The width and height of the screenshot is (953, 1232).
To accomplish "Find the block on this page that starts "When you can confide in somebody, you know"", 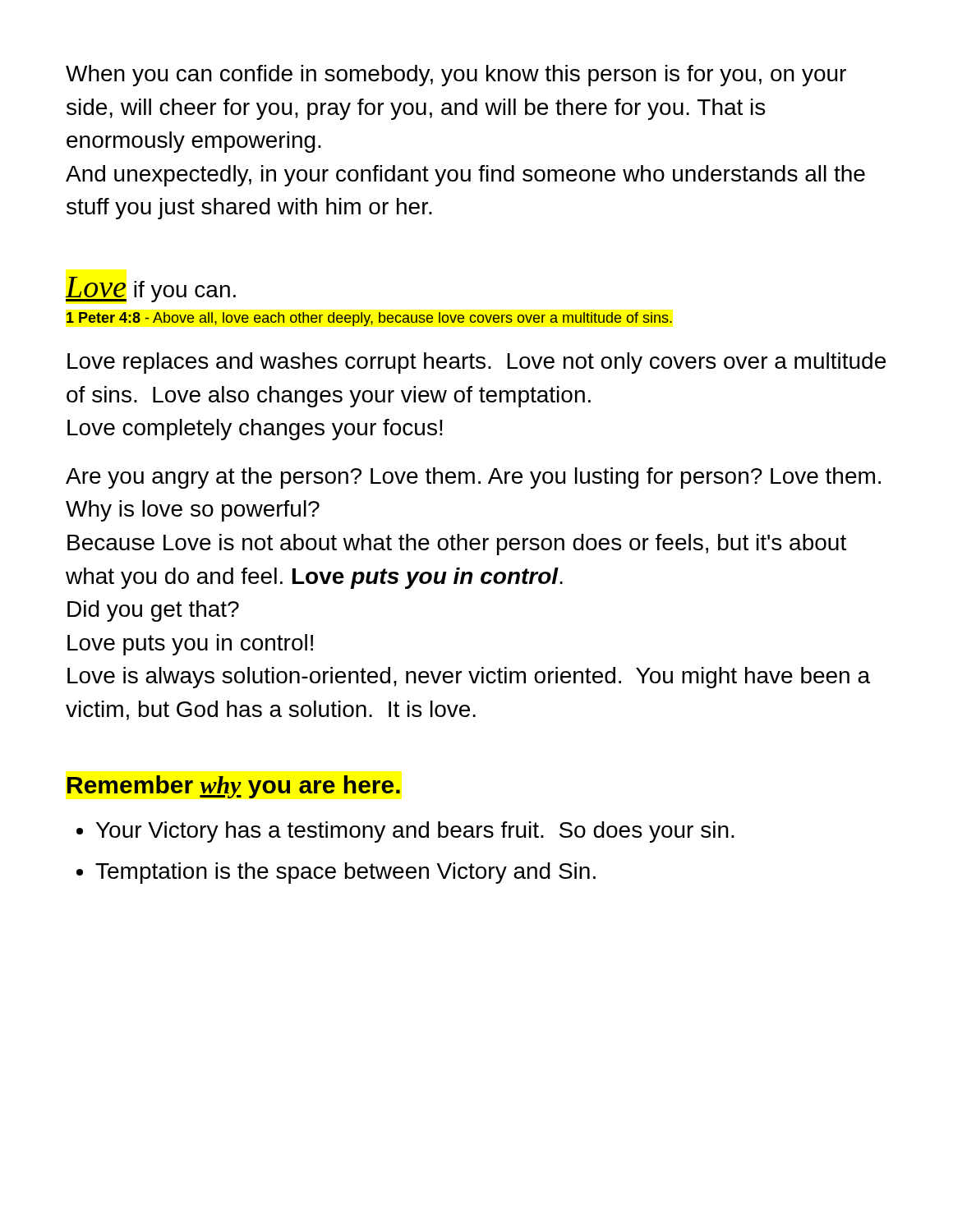I will pyautogui.click(x=456, y=76).
